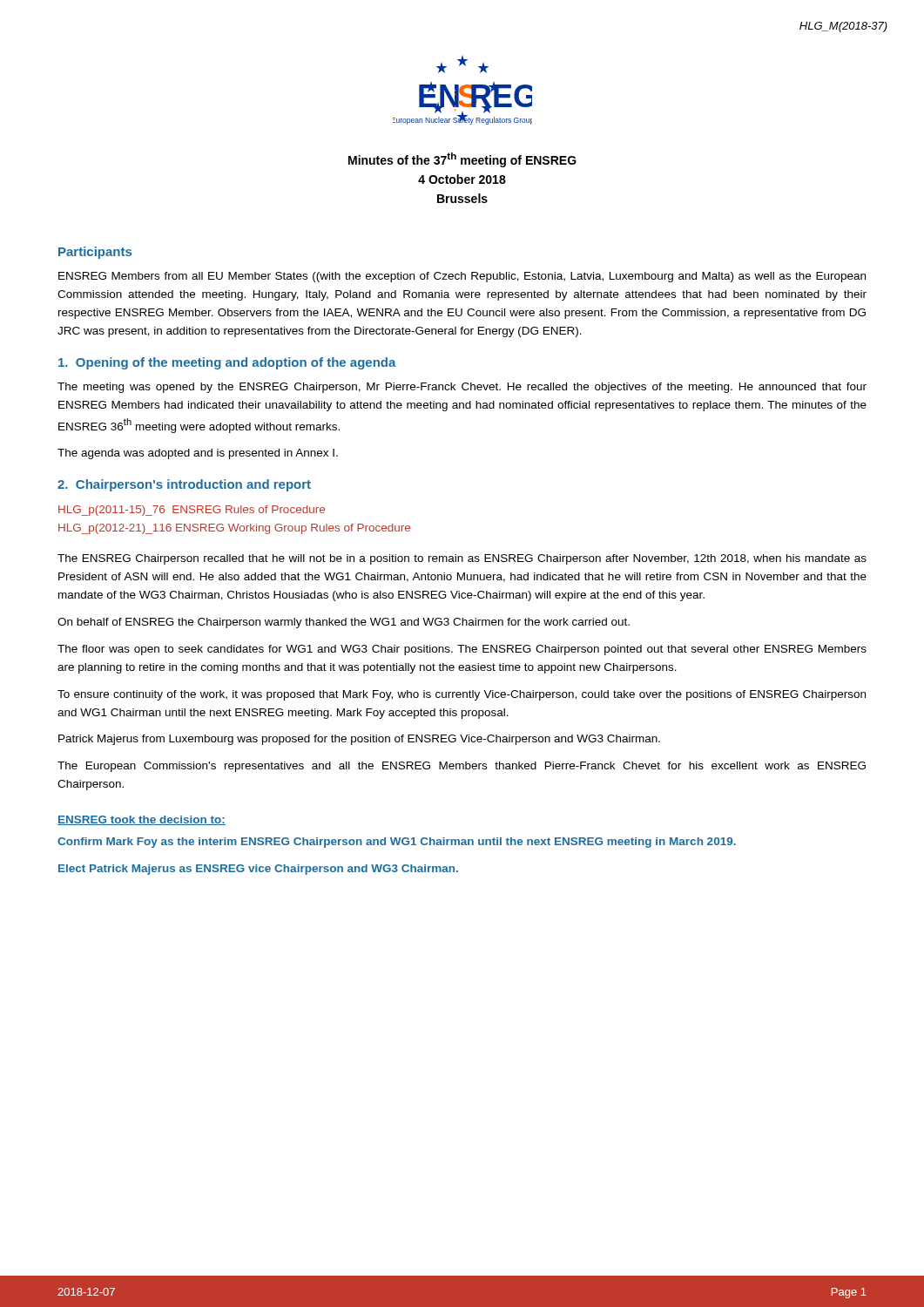Click on the text block that reads "On behalf of ENSREG the Chairperson"
Viewport: 924px width, 1307px height.
(344, 622)
